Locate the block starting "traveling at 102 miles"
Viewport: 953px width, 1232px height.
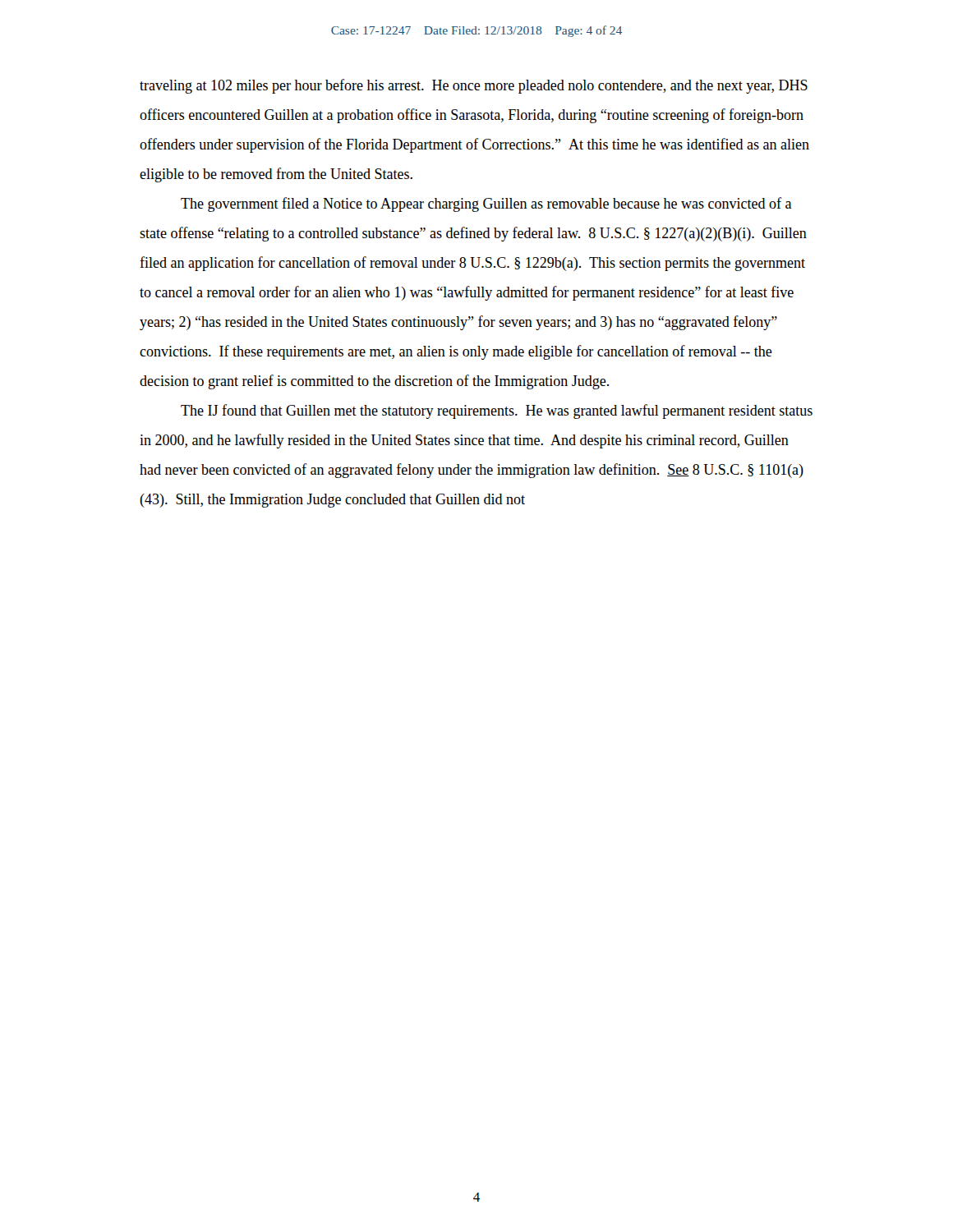[x=474, y=130]
